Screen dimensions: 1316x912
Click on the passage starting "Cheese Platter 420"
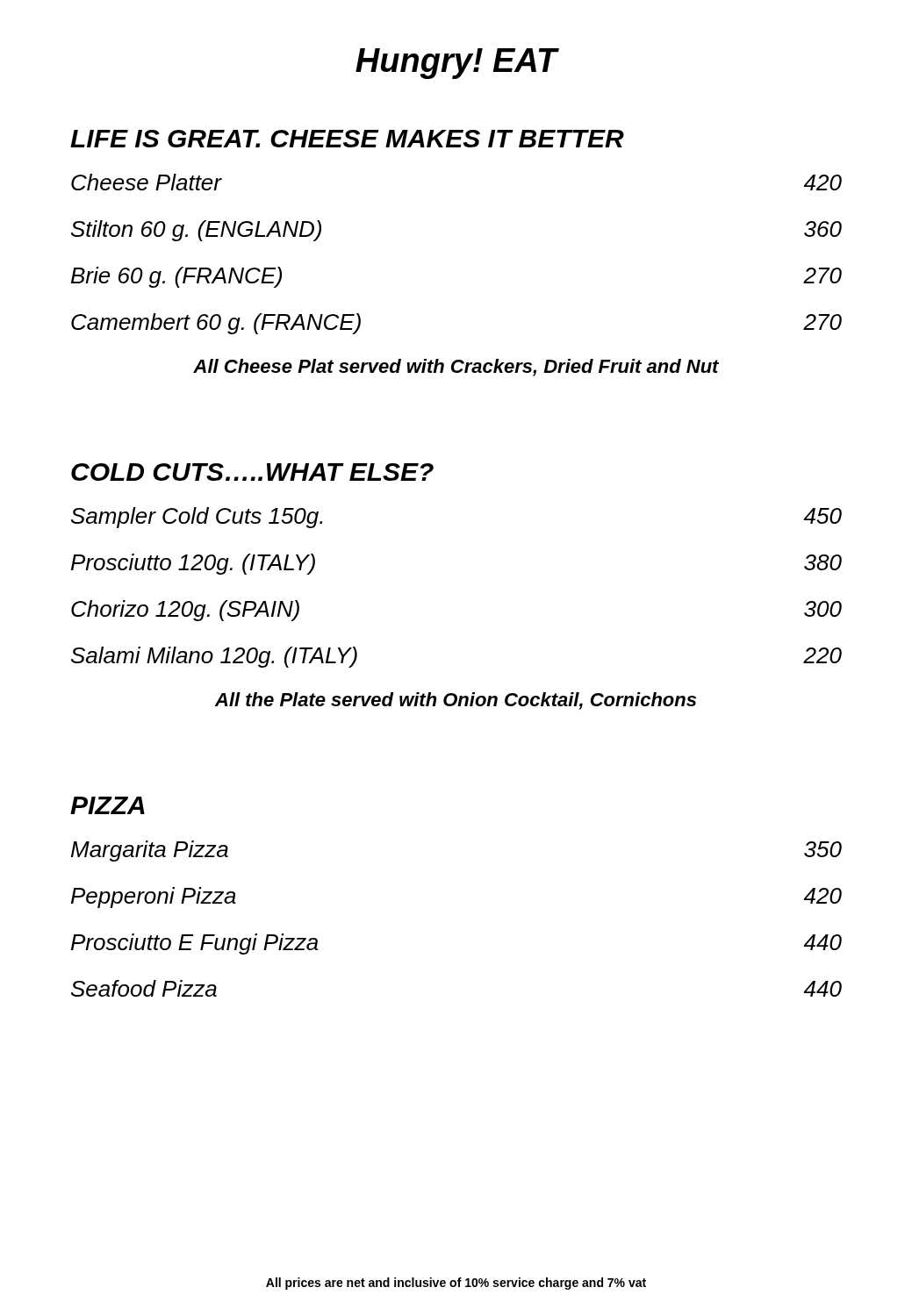tap(143, 183)
